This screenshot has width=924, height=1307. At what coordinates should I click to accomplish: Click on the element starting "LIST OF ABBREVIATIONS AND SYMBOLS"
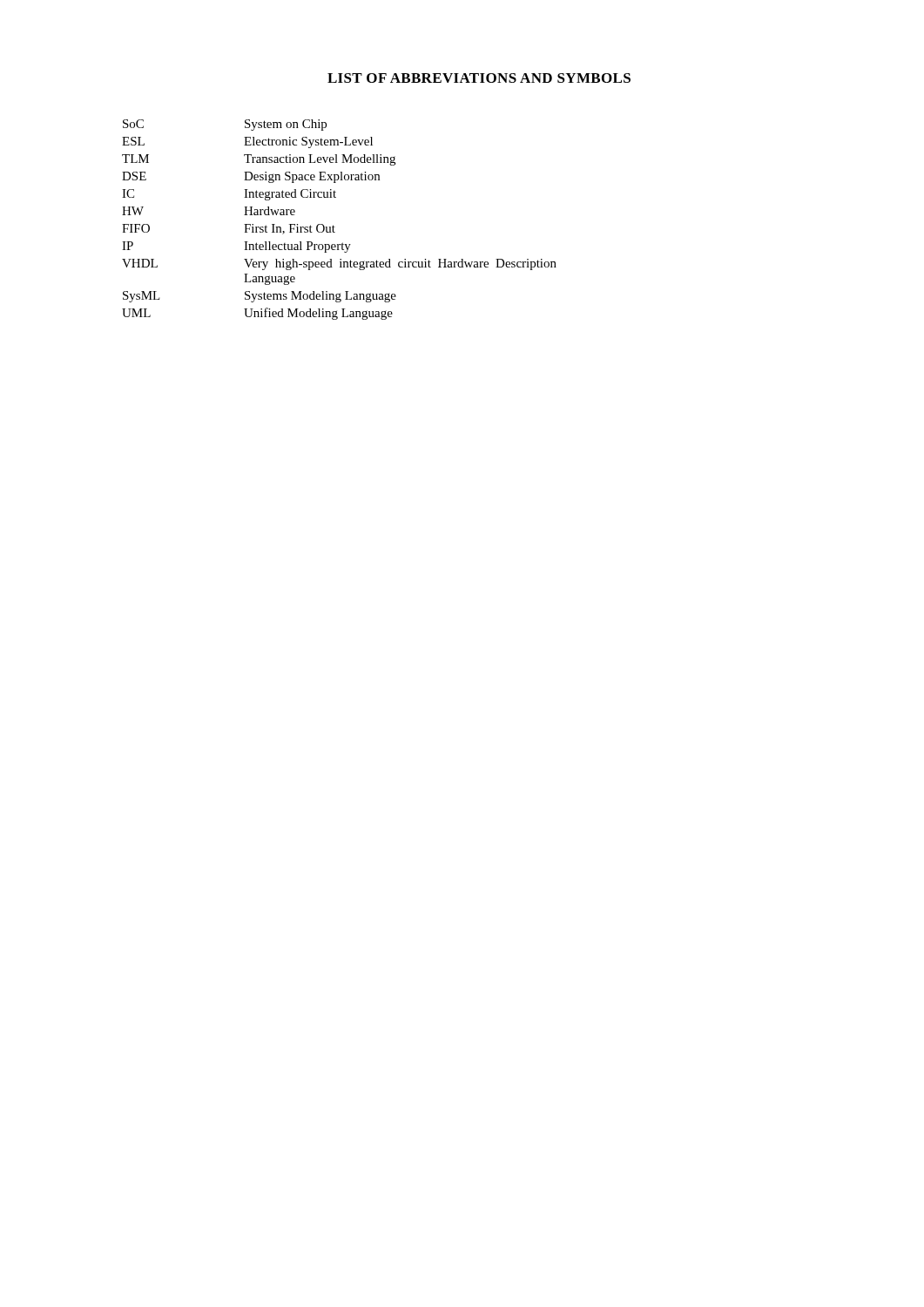point(479,78)
